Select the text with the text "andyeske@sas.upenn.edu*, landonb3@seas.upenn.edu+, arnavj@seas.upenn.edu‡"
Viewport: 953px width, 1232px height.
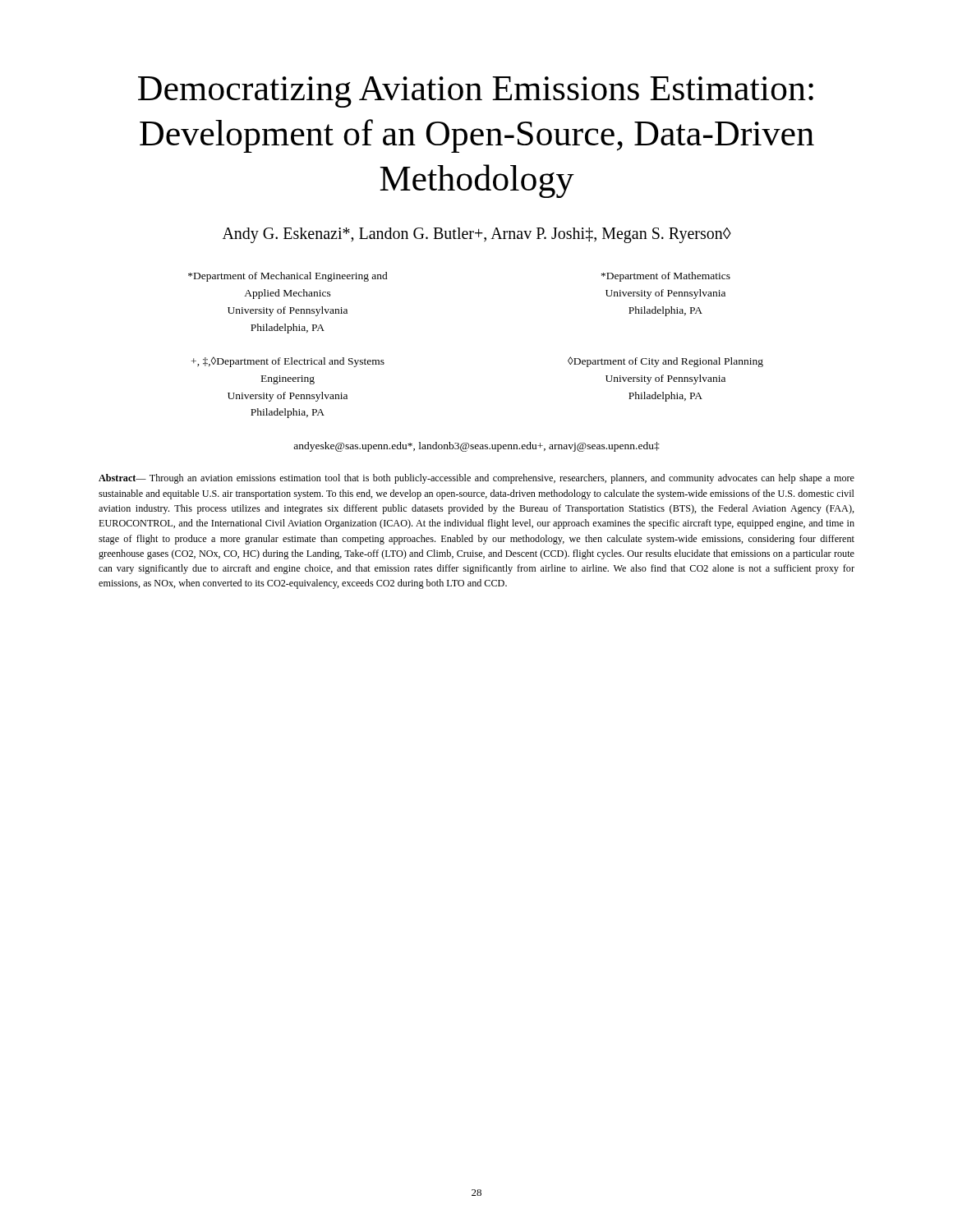point(476,446)
